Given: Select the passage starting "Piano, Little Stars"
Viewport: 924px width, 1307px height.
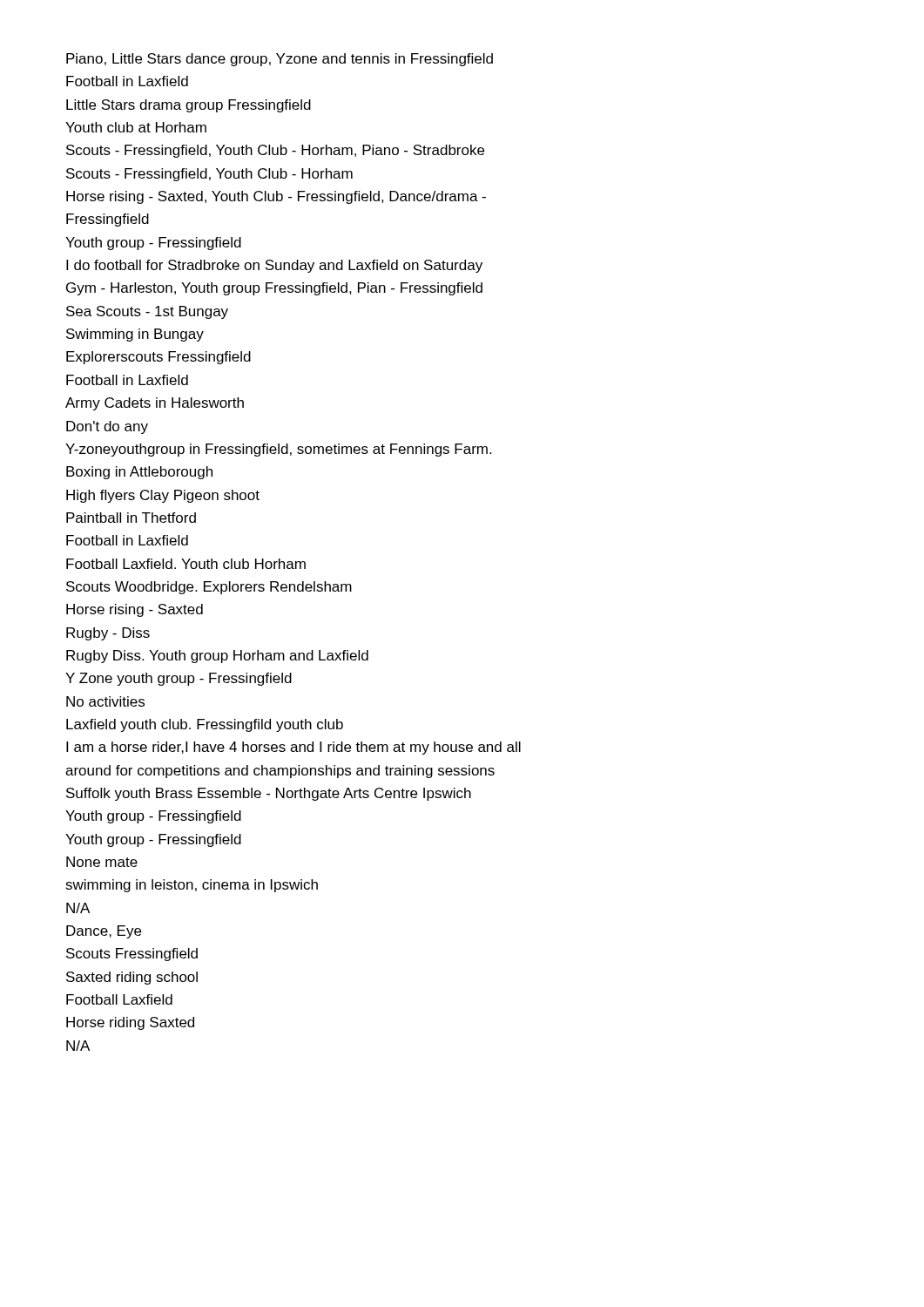Looking at the screenshot, I should click(x=280, y=59).
